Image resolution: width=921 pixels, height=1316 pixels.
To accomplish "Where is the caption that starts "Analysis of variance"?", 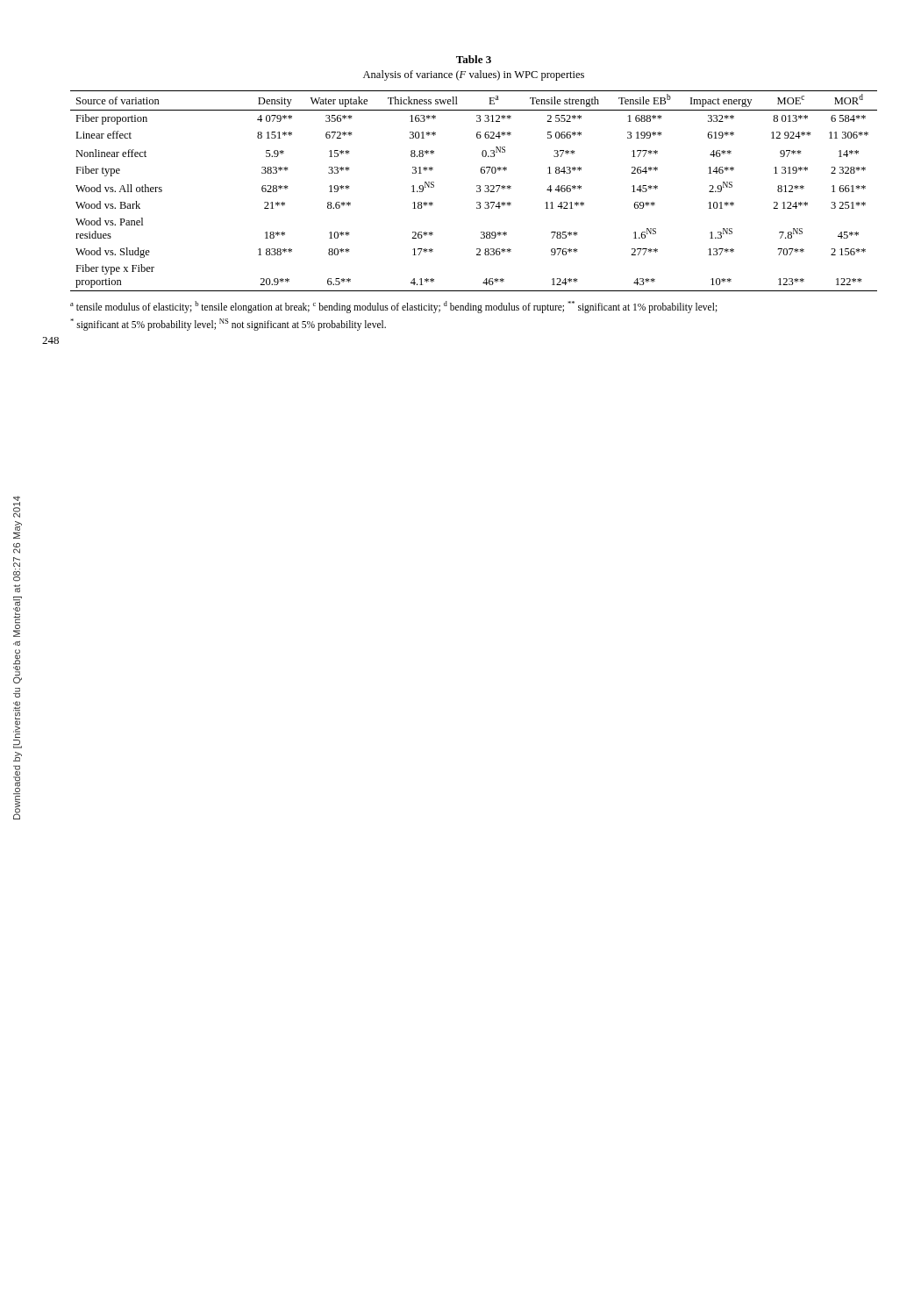I will point(474,75).
